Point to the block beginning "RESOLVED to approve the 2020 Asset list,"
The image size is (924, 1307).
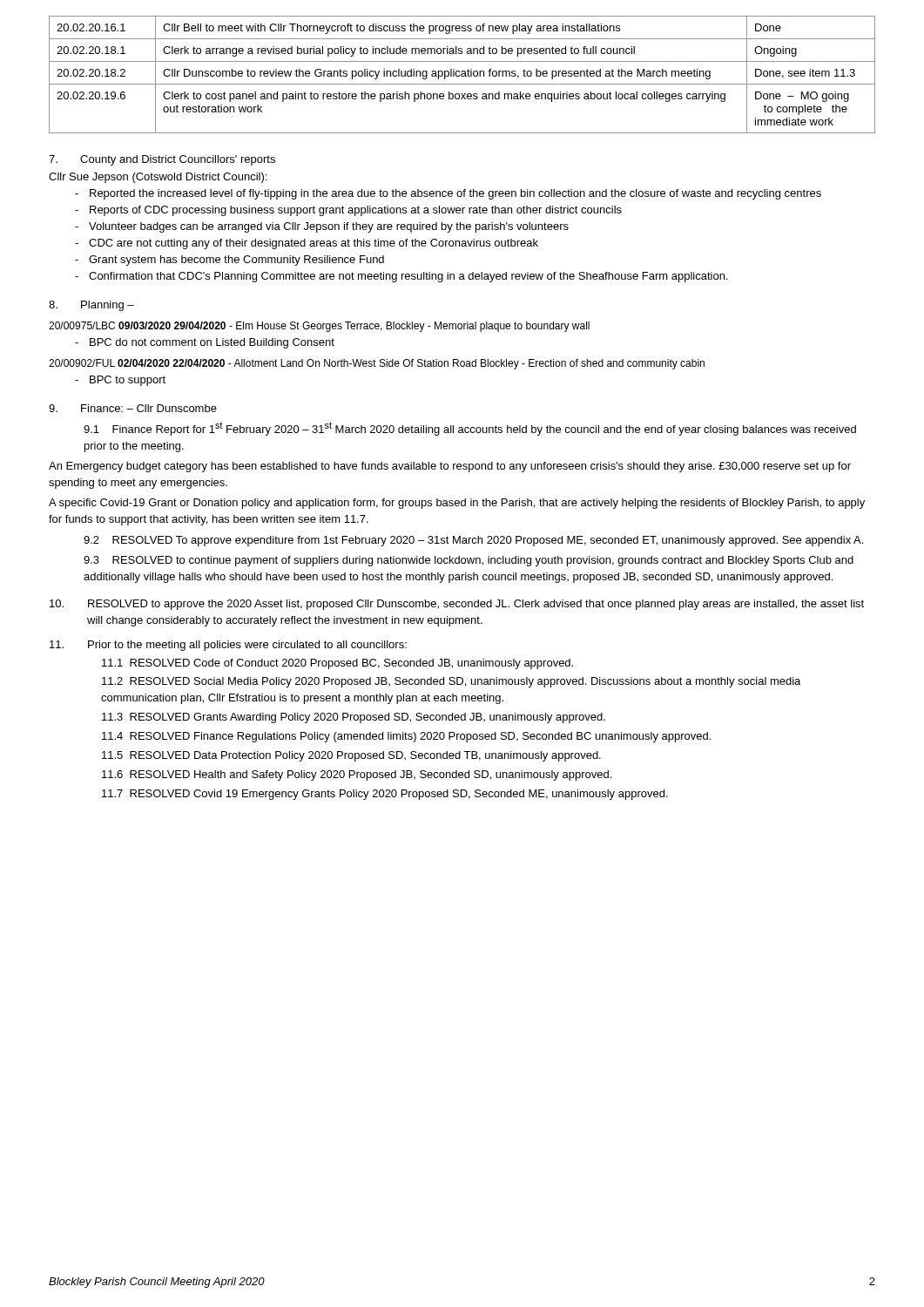click(x=462, y=612)
